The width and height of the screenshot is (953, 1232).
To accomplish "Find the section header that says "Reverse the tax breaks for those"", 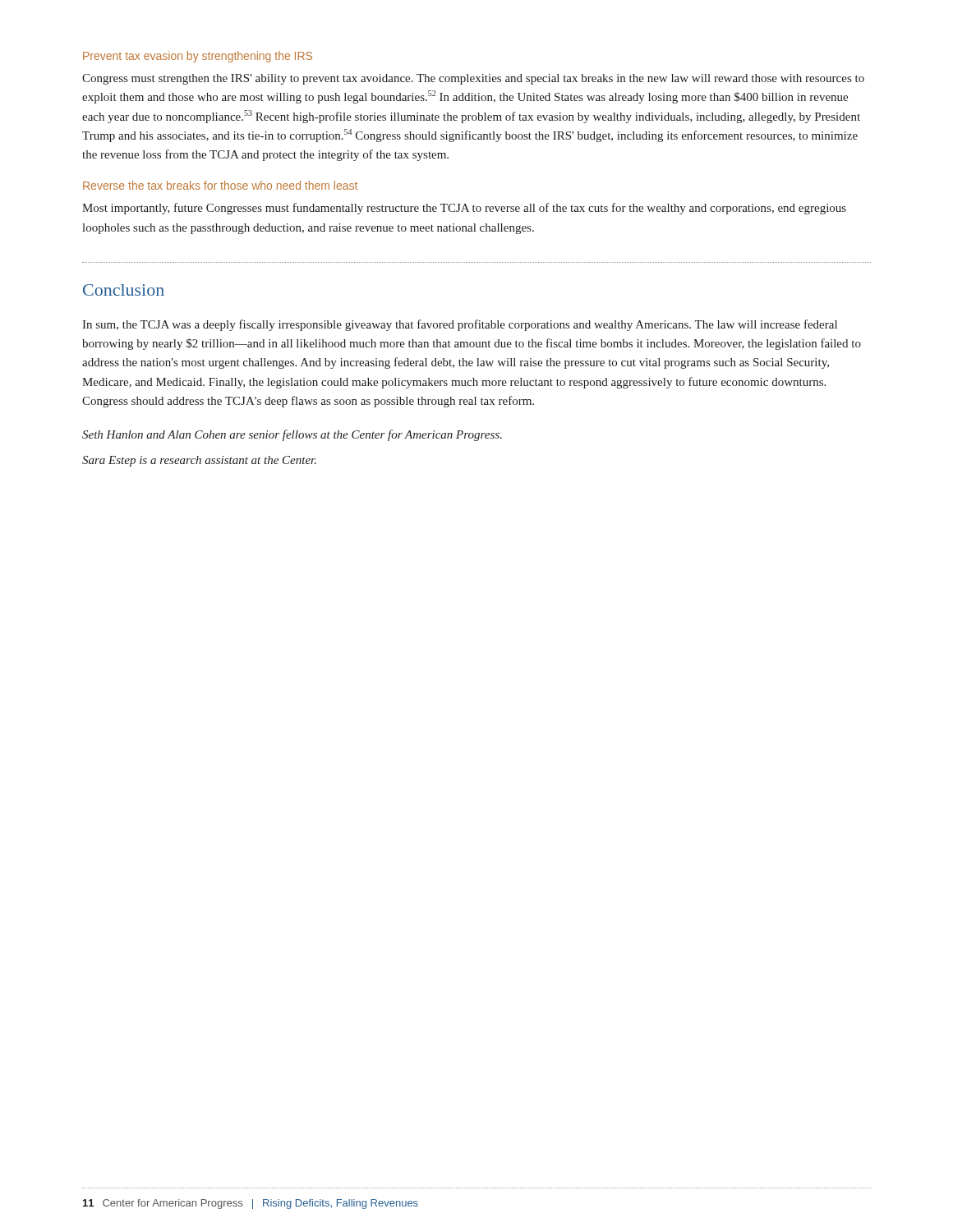I will click(220, 185).
